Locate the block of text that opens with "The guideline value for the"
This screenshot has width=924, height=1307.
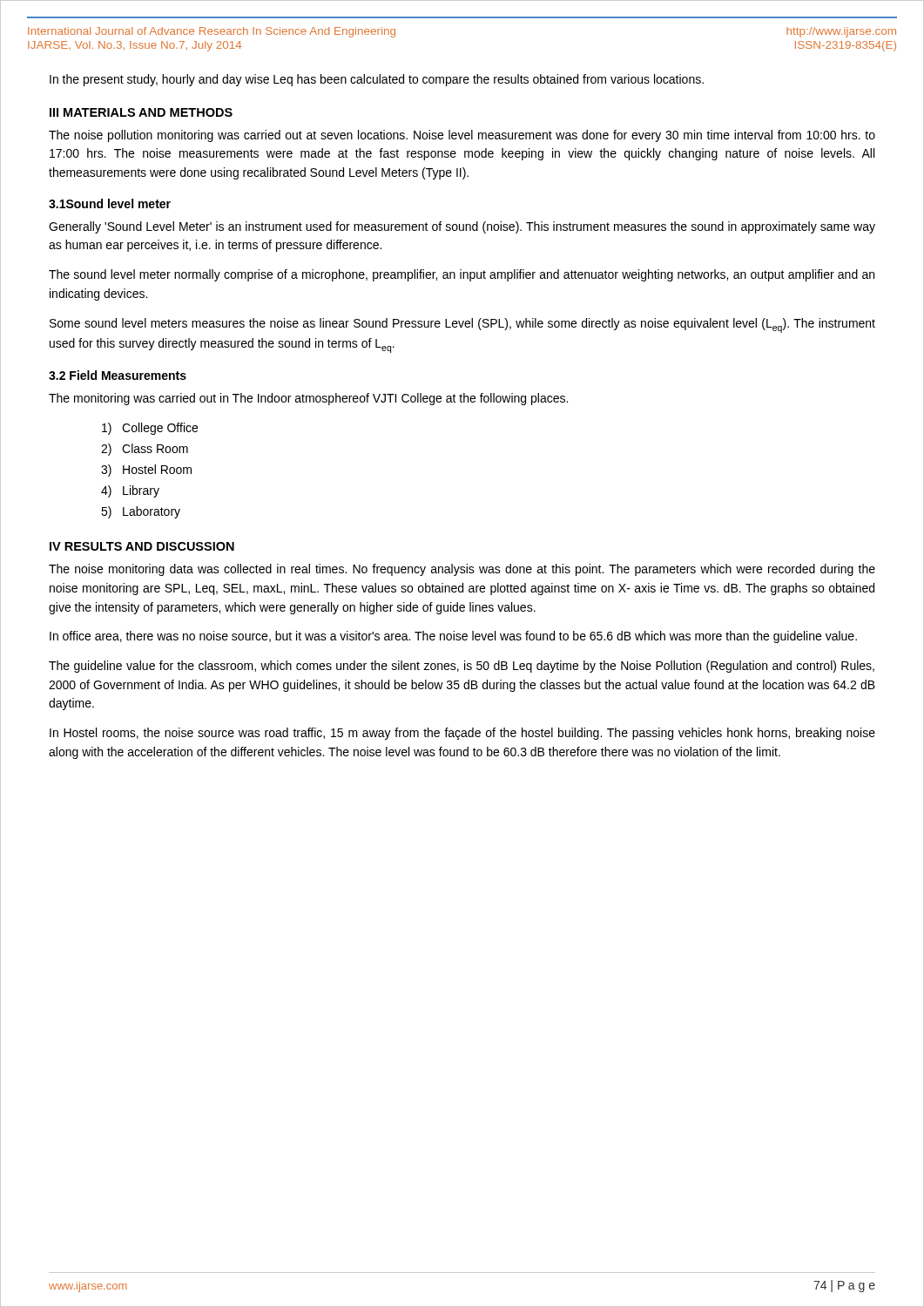(462, 685)
